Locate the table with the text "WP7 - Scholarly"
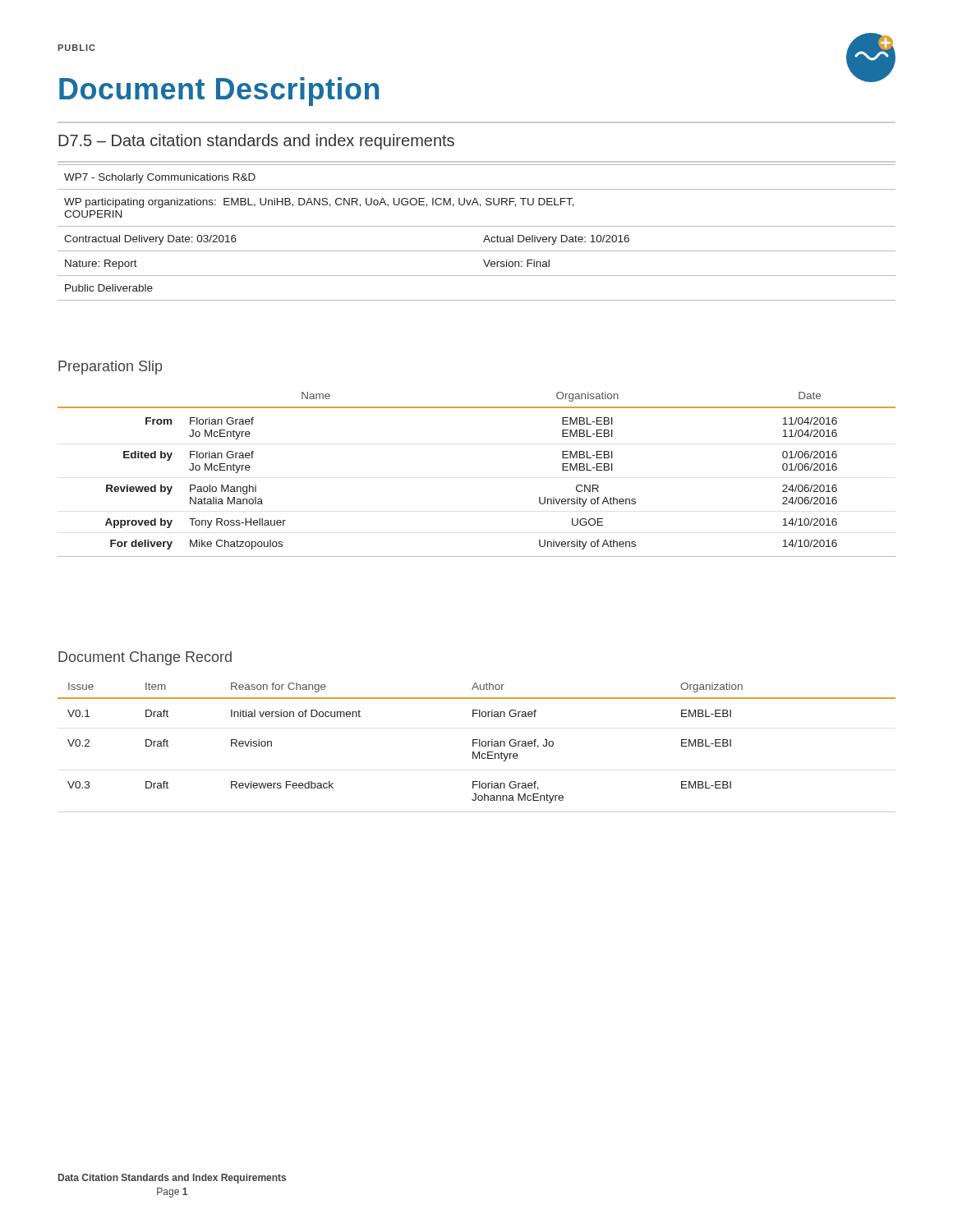953x1232 pixels. pos(476,232)
